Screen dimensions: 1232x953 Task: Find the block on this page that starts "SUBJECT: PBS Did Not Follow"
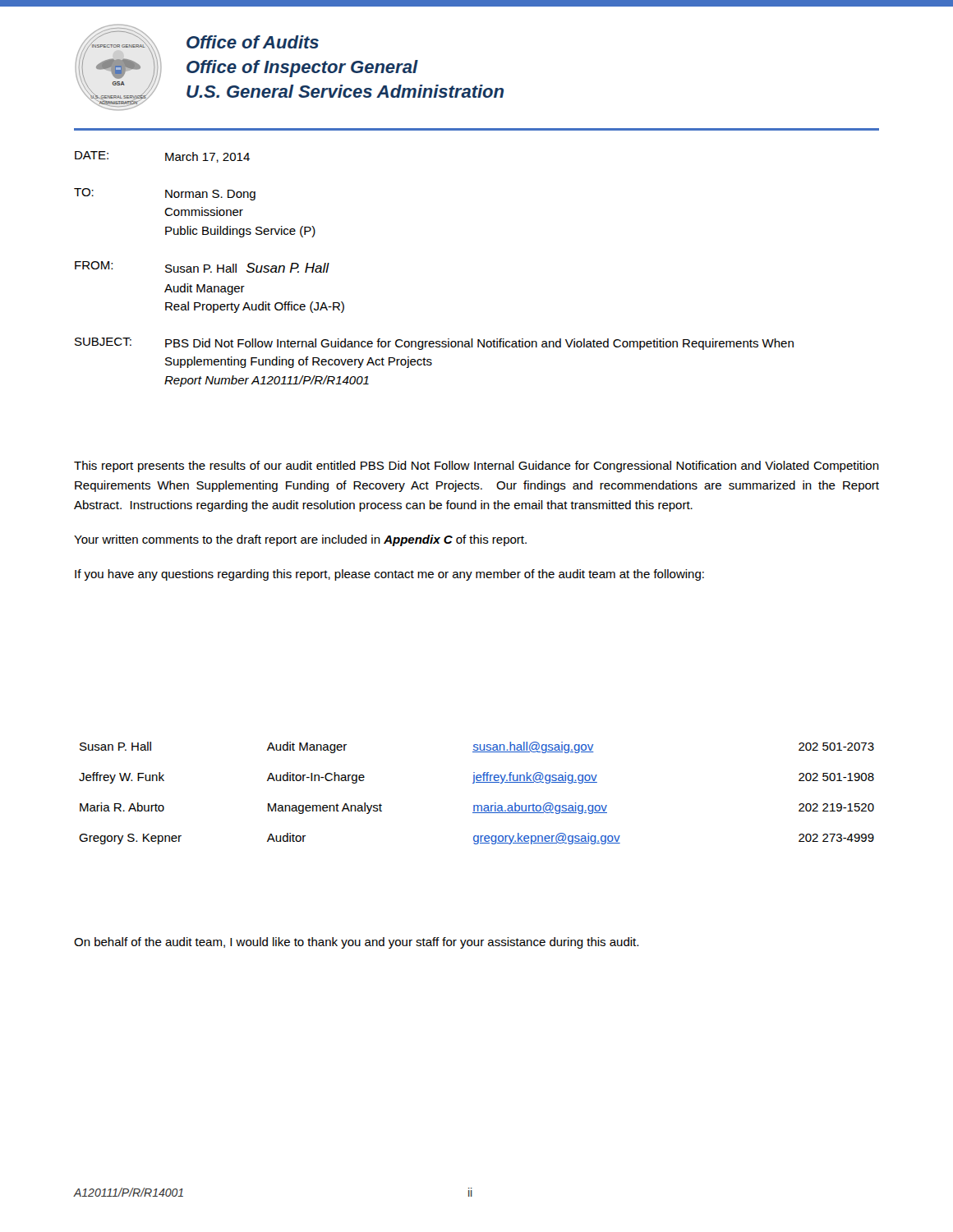point(434,344)
